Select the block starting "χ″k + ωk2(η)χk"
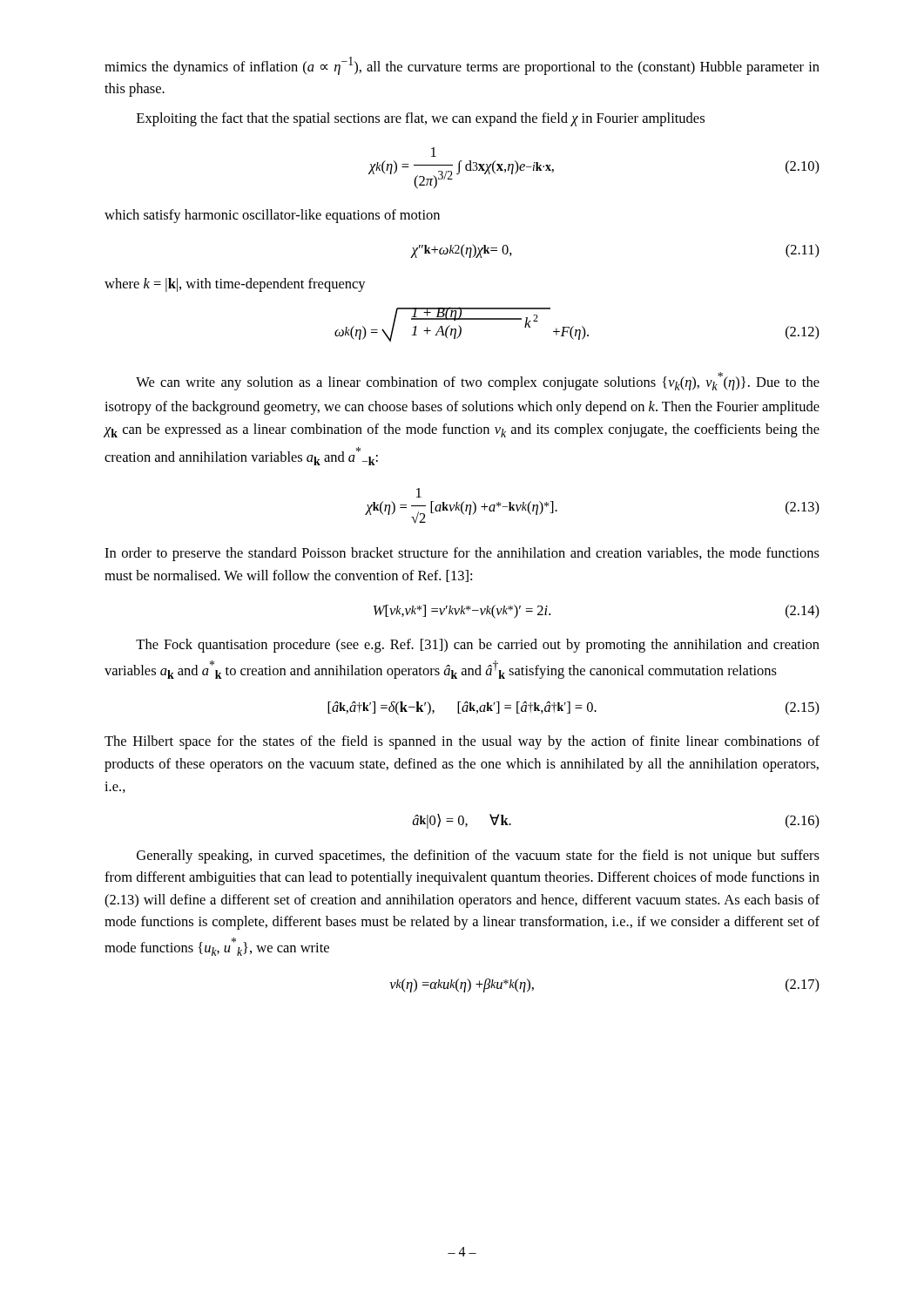The image size is (924, 1307). 462,250
